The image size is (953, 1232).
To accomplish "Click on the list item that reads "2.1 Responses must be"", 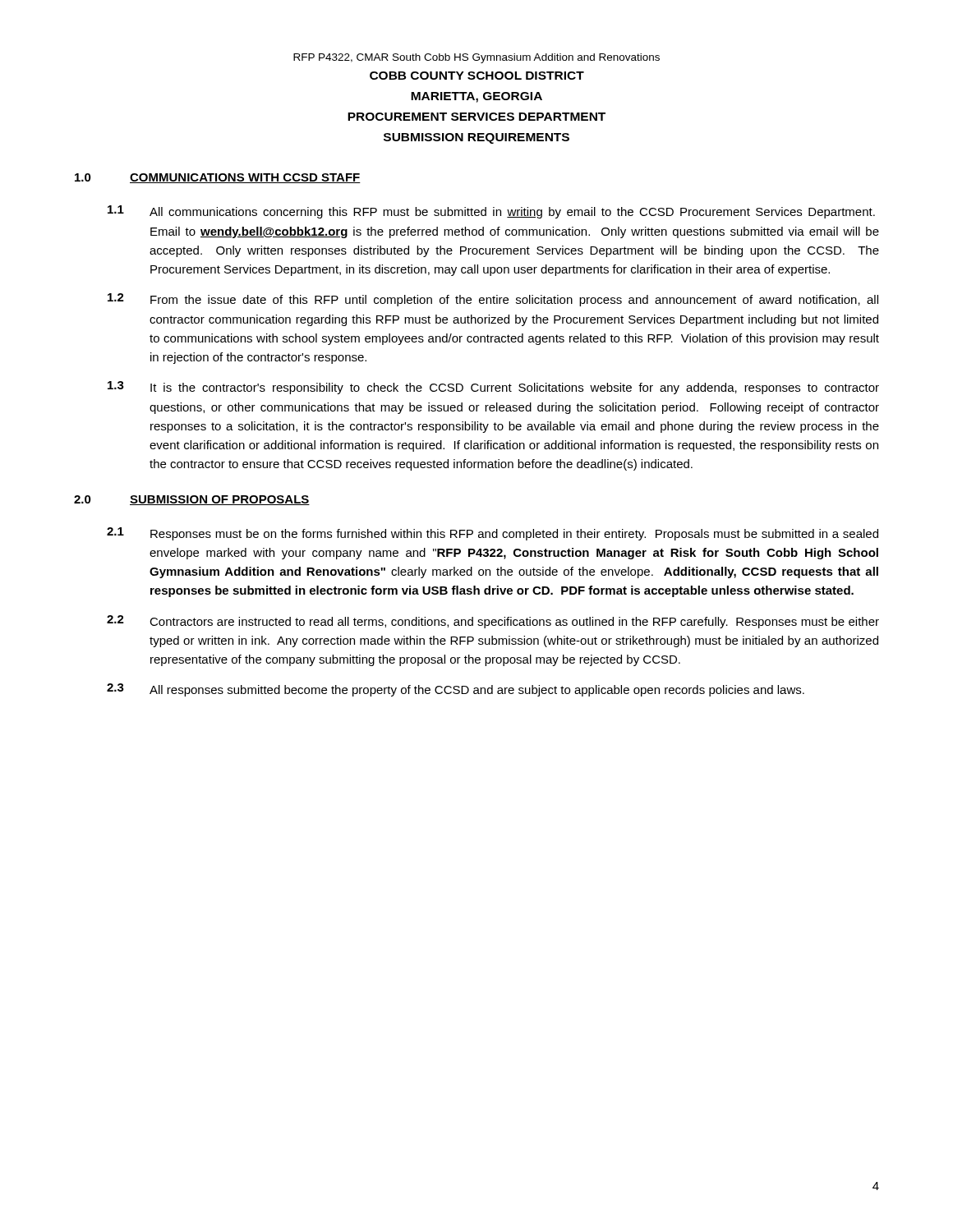I will (493, 562).
